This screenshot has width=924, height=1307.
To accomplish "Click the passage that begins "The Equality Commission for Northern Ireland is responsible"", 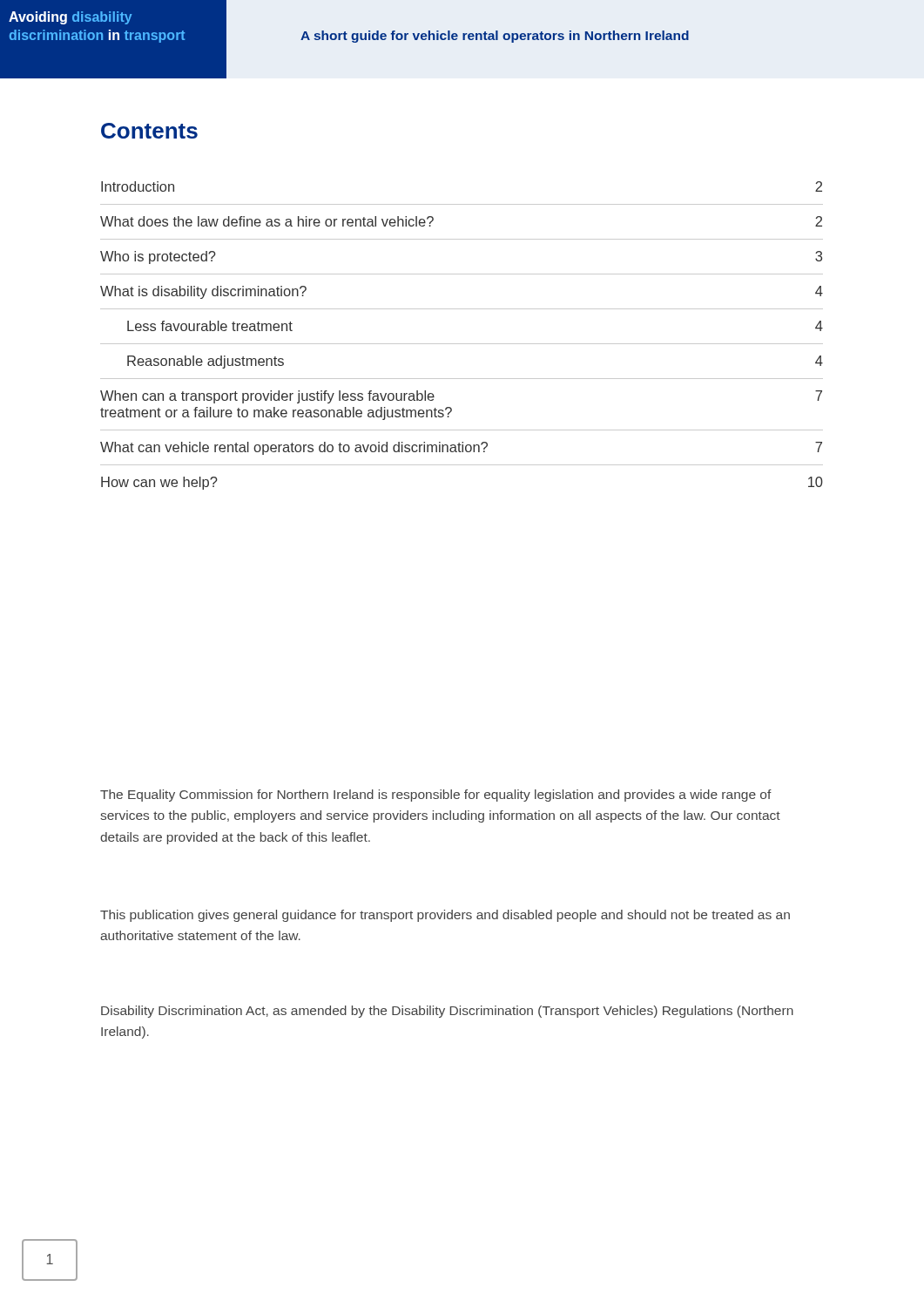I will (440, 816).
